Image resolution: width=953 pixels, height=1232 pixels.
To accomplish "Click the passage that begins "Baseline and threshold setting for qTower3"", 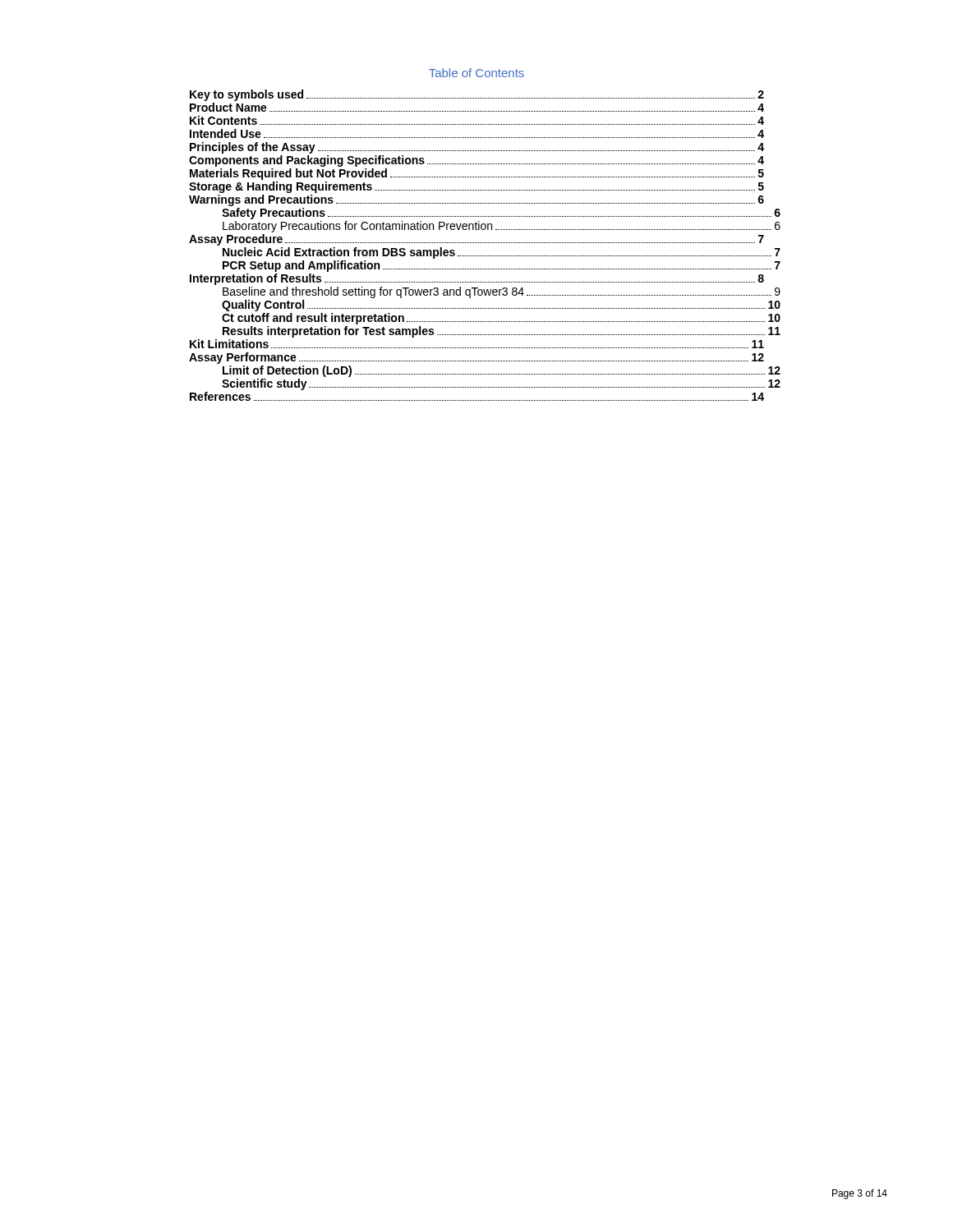I will tap(485, 292).
